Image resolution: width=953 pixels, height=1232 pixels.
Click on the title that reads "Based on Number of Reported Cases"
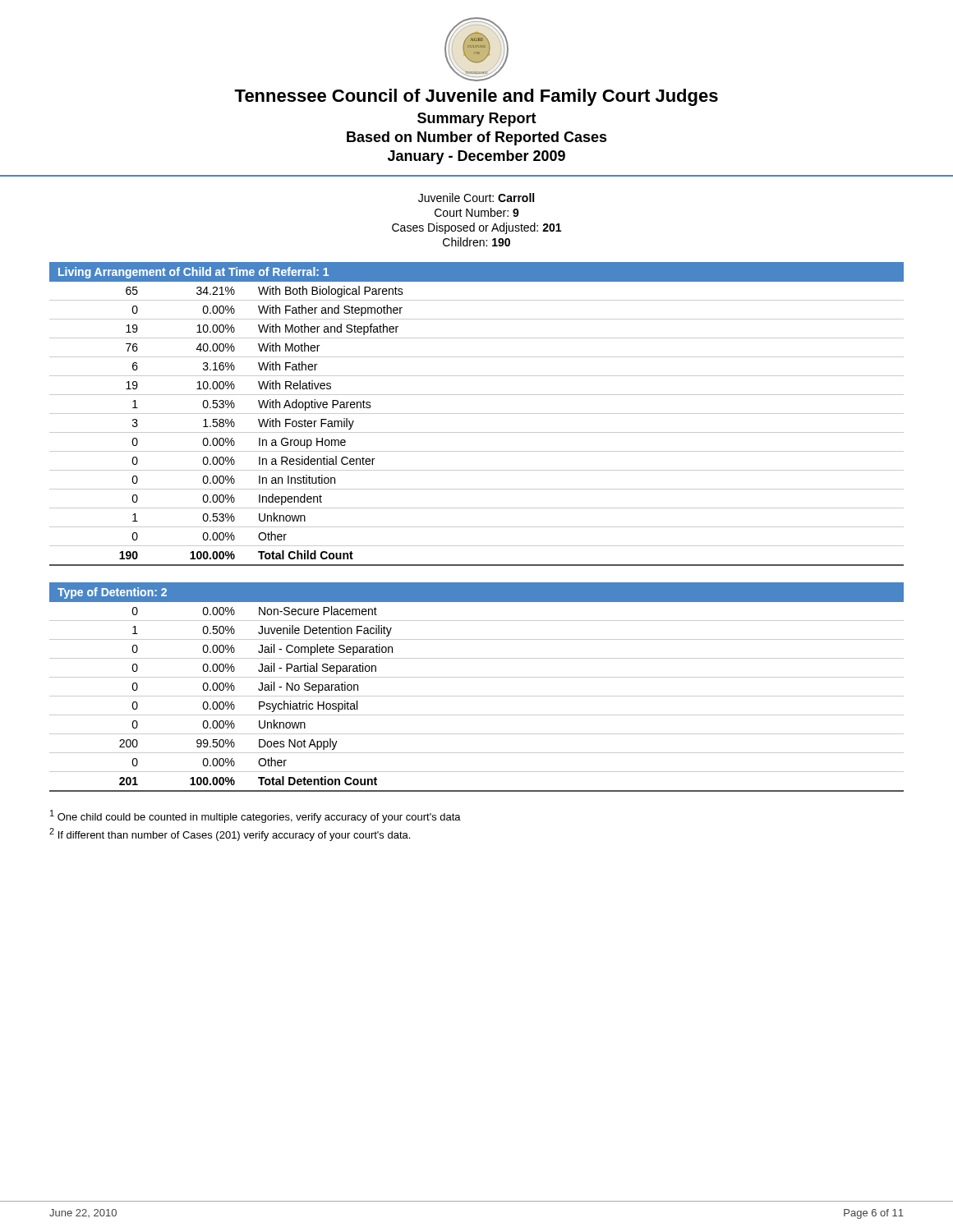[x=476, y=137]
